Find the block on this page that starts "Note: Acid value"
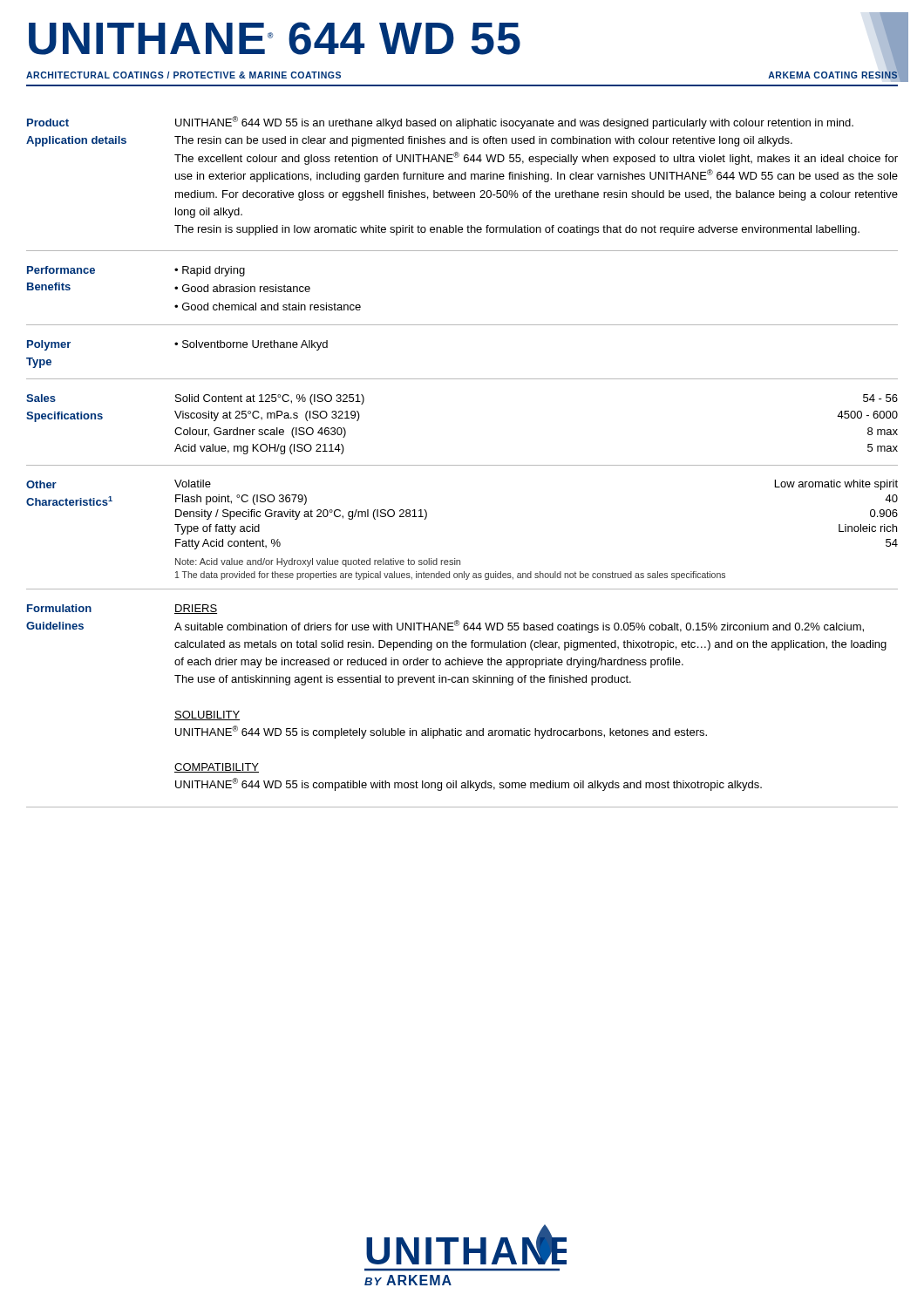 318,562
